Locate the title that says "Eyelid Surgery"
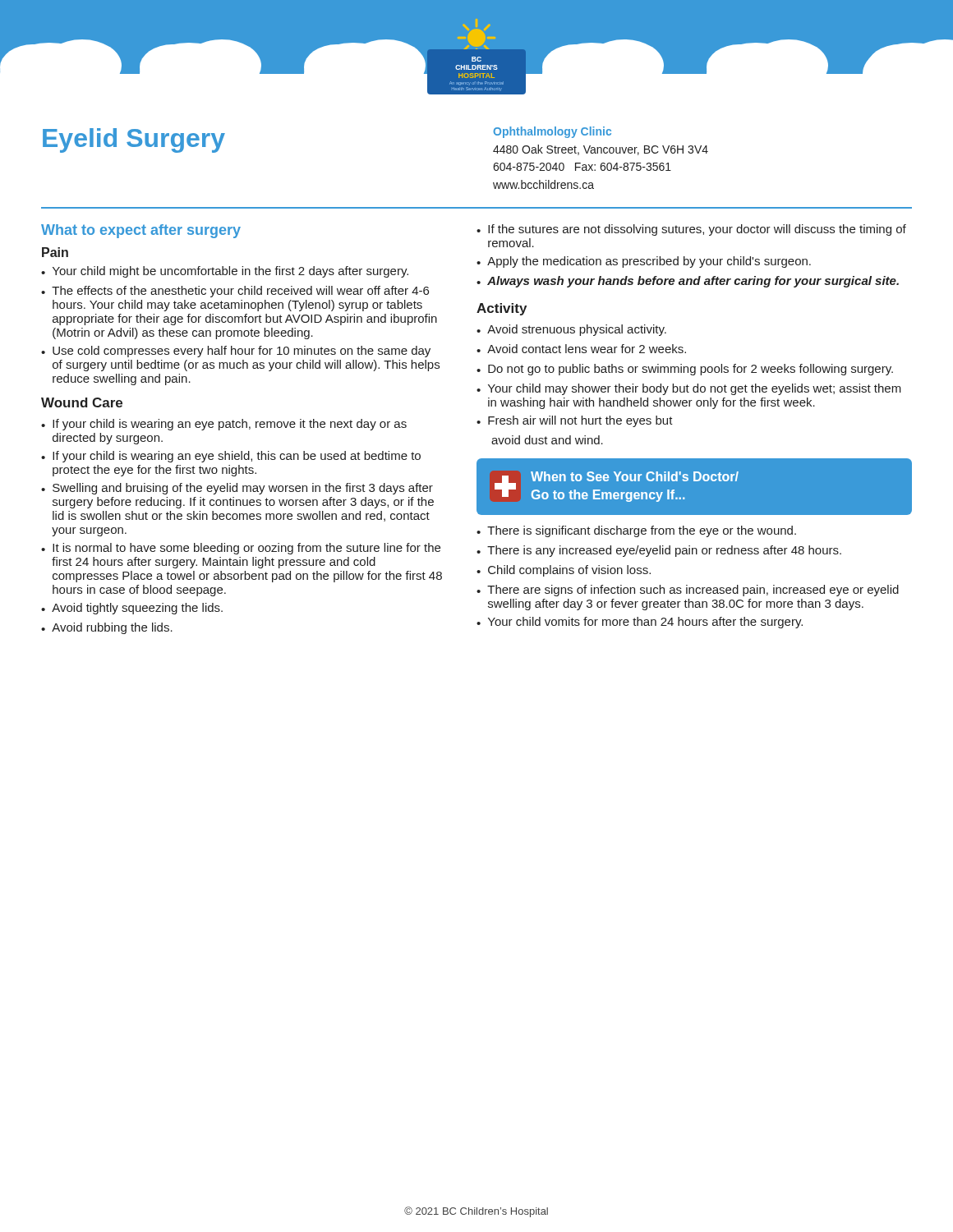Viewport: 953px width, 1232px height. click(133, 138)
